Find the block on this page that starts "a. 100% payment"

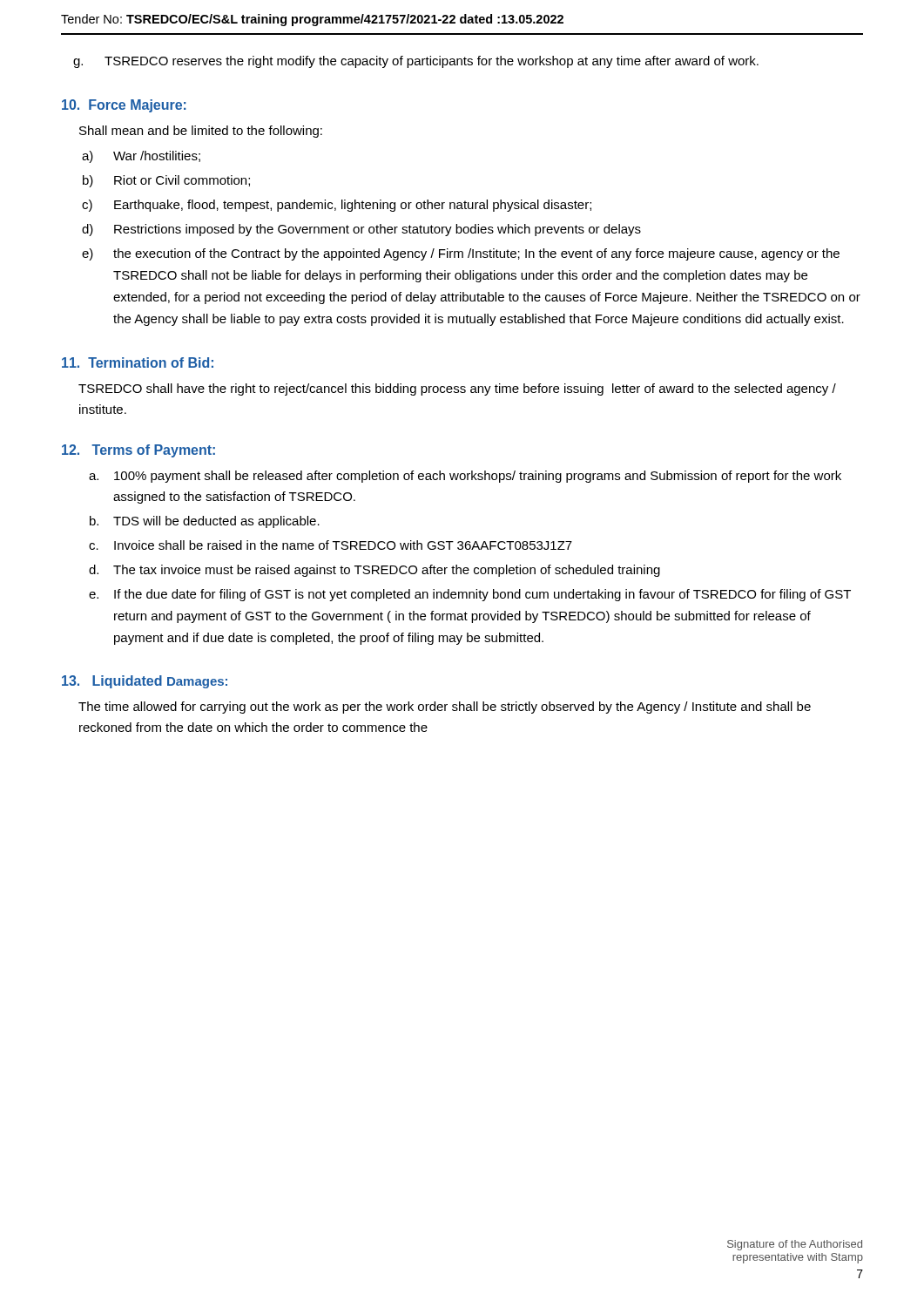(x=474, y=486)
